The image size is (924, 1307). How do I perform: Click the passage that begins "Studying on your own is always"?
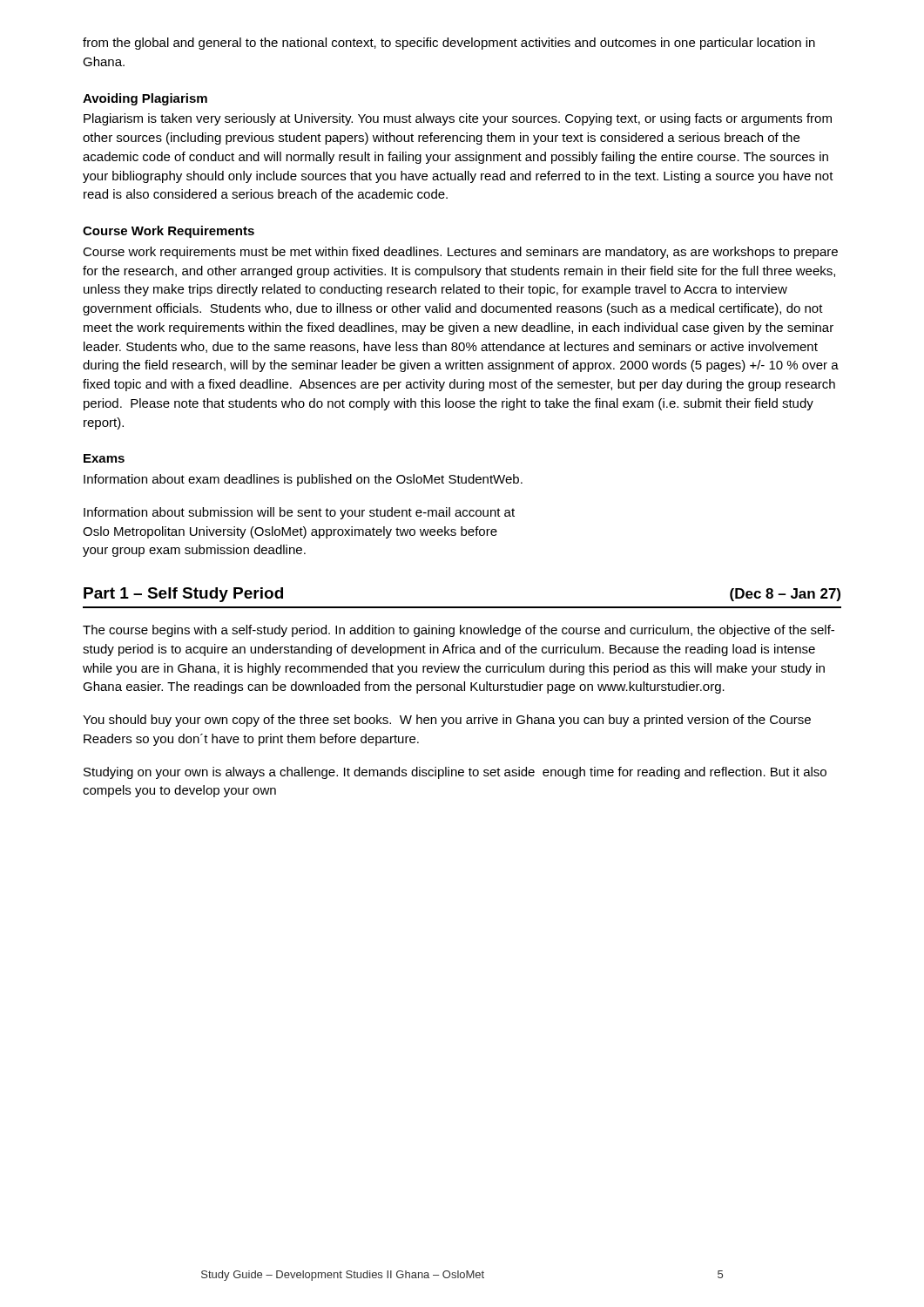pyautogui.click(x=462, y=781)
